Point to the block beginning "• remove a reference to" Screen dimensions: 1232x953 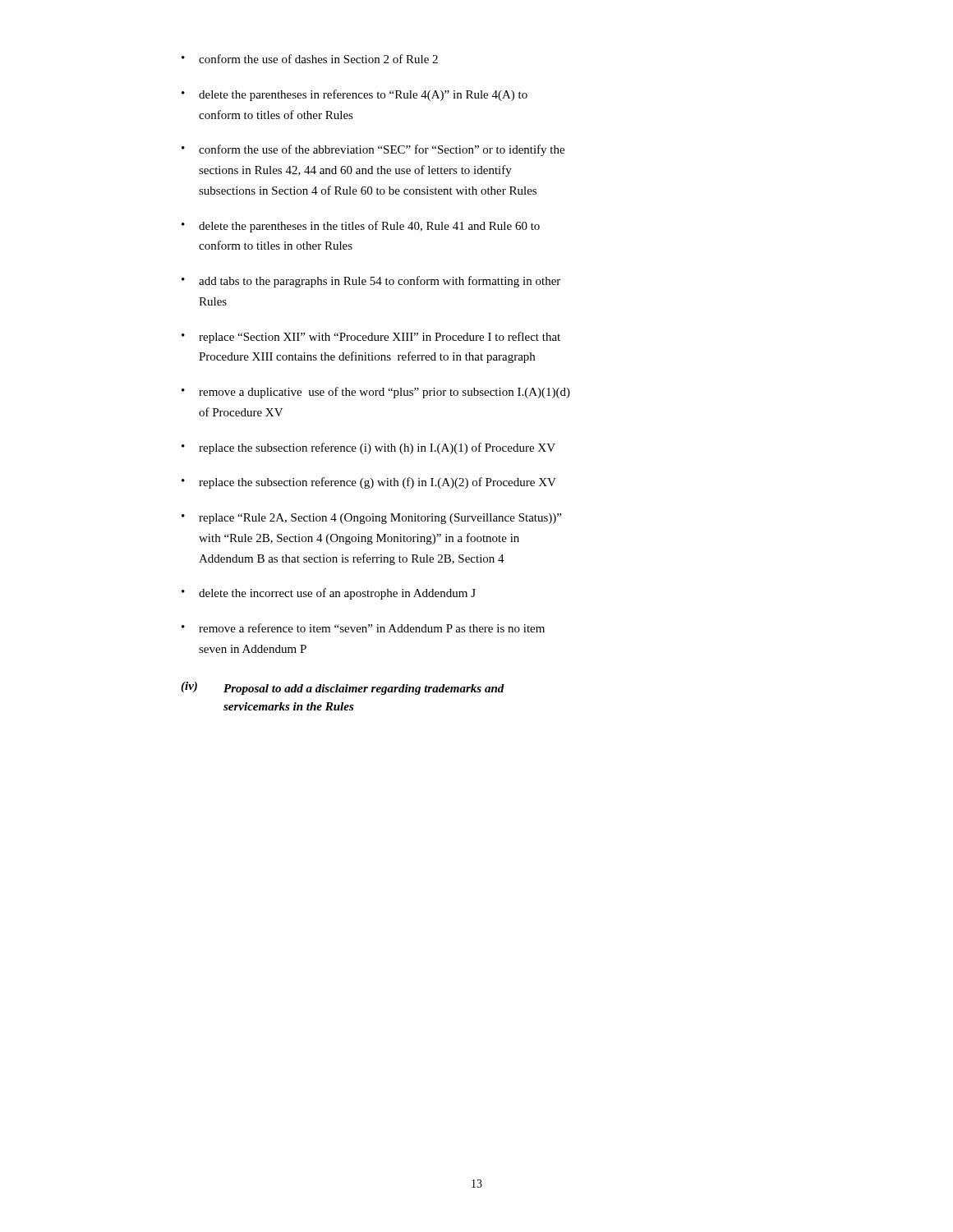[x=363, y=639]
